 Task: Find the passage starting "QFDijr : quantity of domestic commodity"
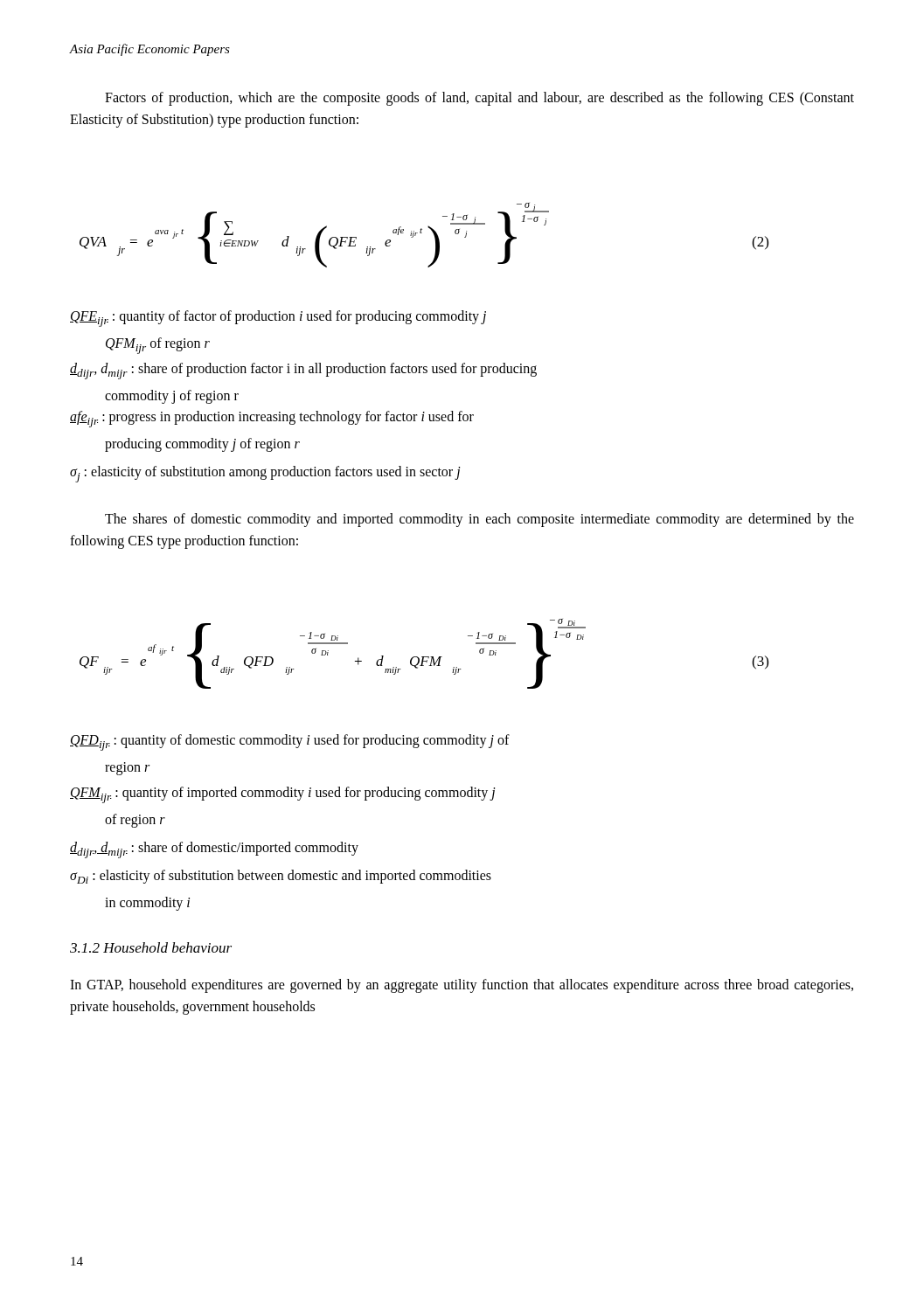click(462, 754)
